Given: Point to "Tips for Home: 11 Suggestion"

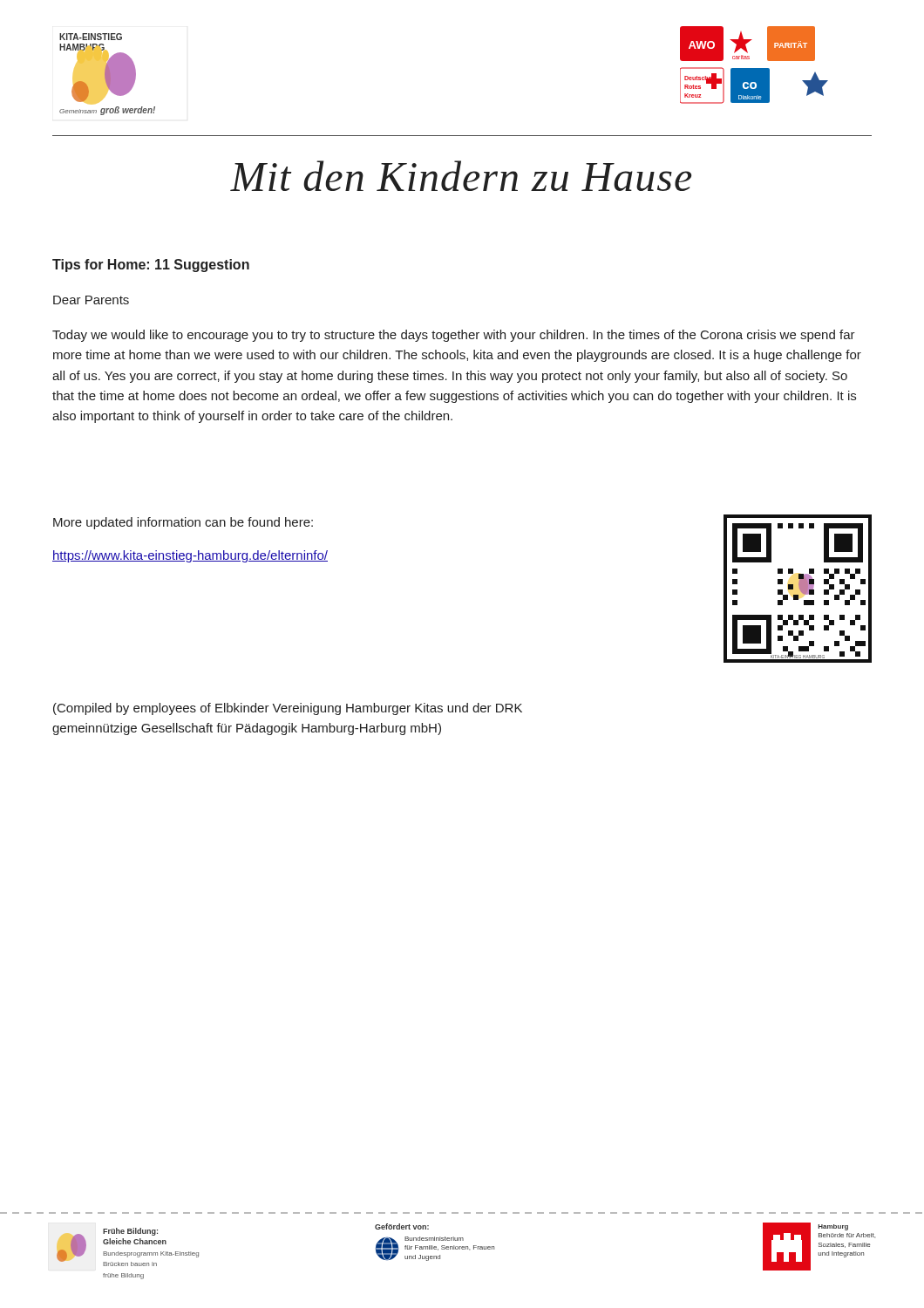Looking at the screenshot, I should tap(151, 265).
